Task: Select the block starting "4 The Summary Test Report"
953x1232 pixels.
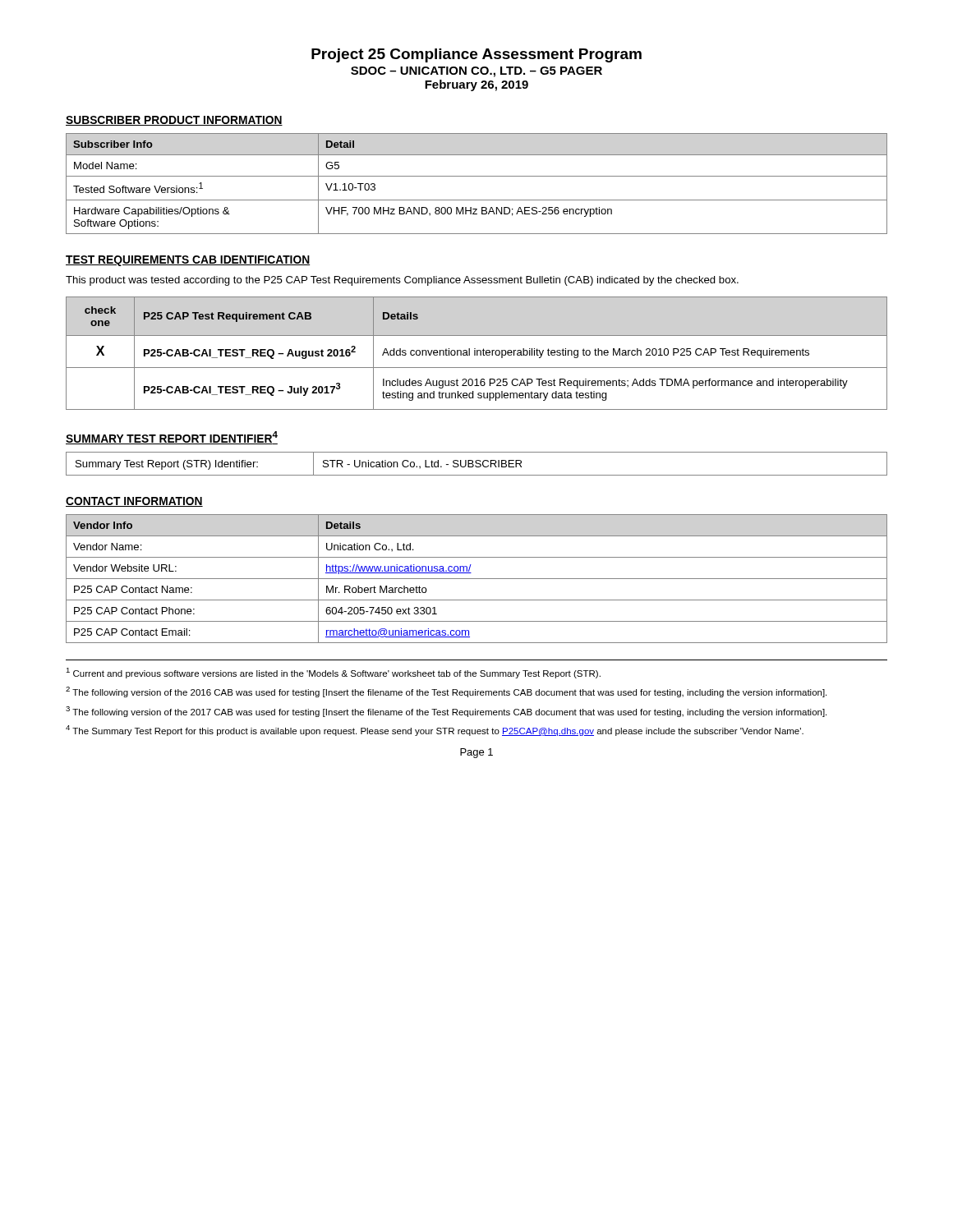Action: point(435,729)
